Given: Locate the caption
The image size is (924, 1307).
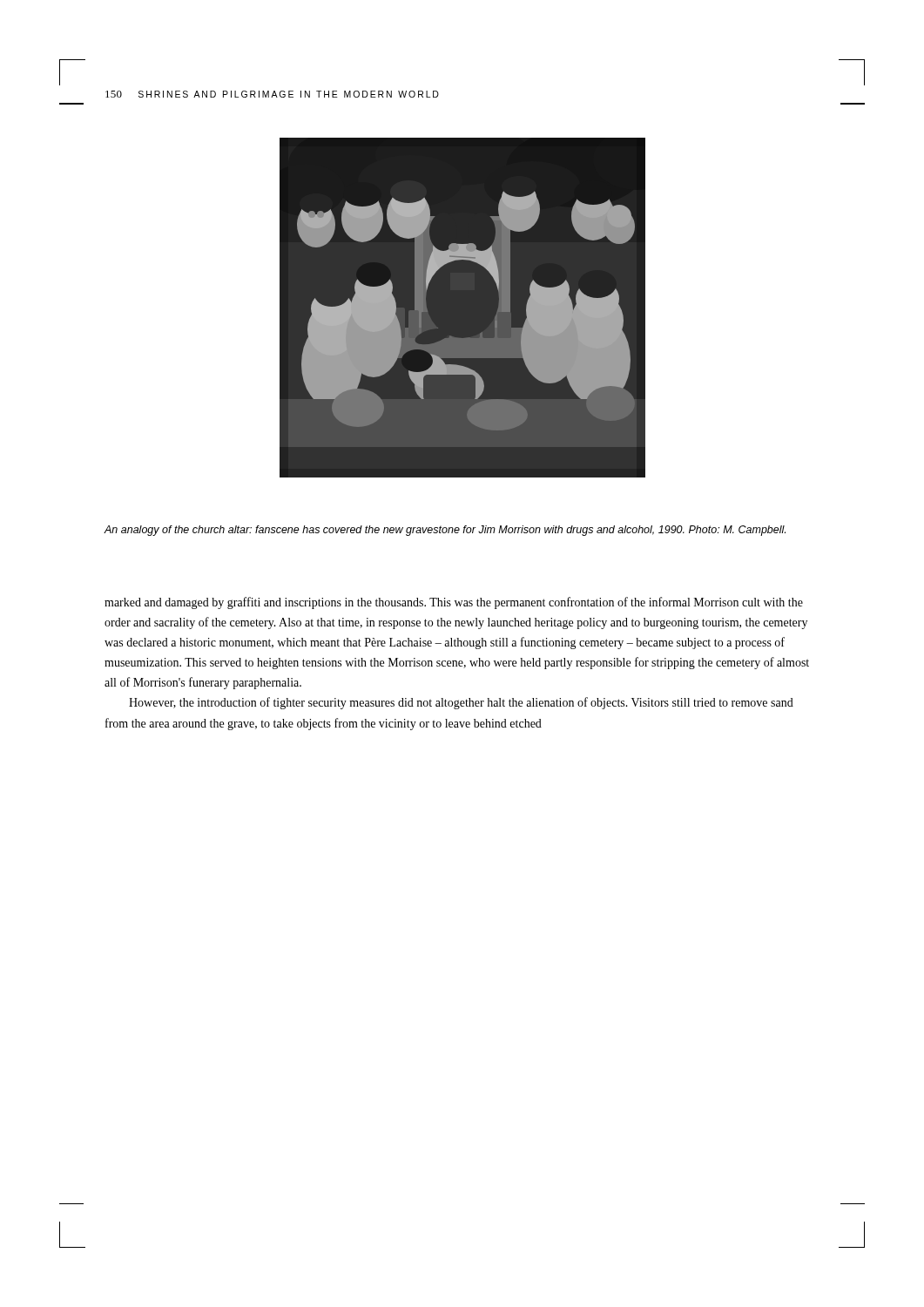Looking at the screenshot, I should click(446, 530).
